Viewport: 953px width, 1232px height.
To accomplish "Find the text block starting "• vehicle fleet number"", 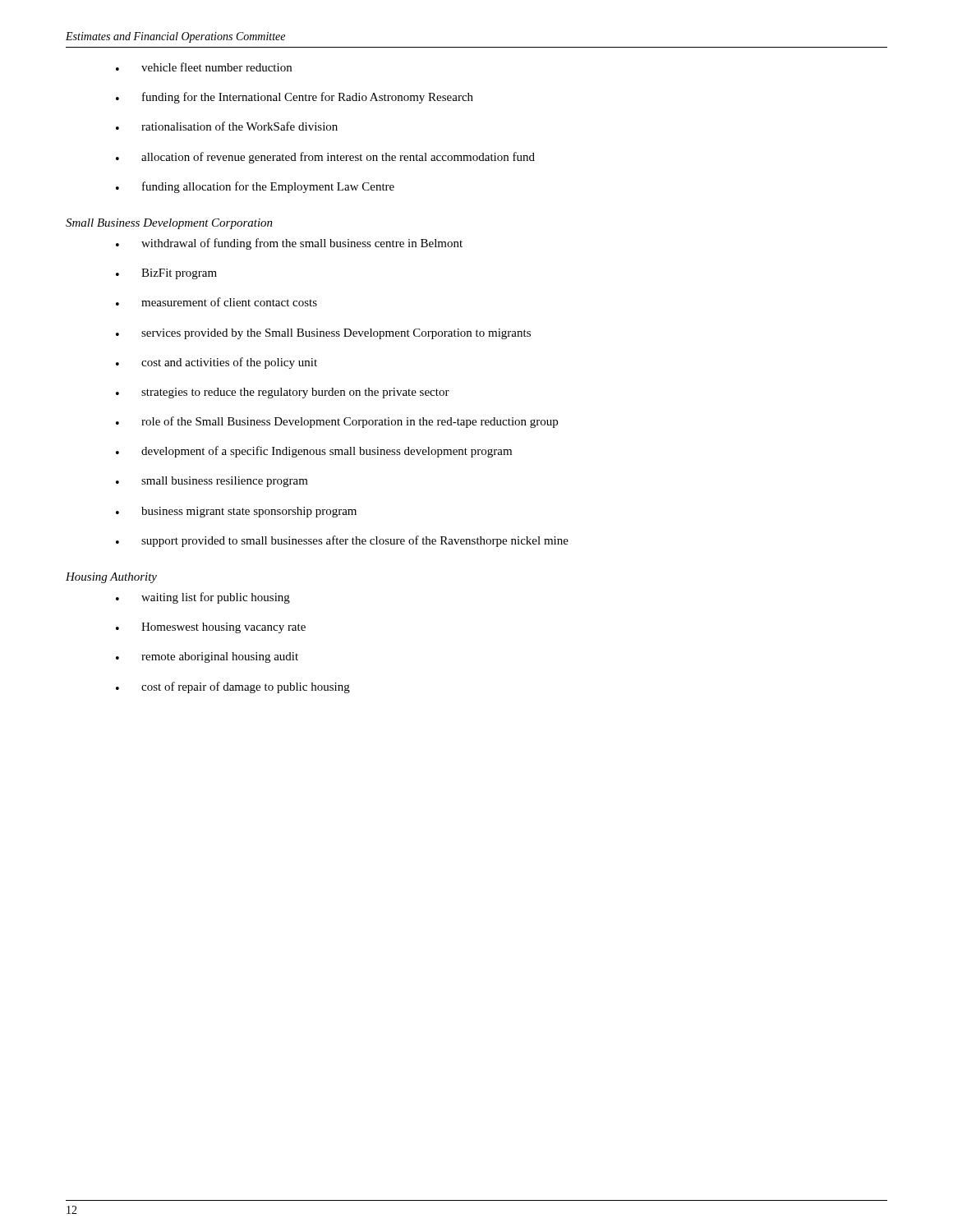I will pyautogui.click(x=204, y=67).
